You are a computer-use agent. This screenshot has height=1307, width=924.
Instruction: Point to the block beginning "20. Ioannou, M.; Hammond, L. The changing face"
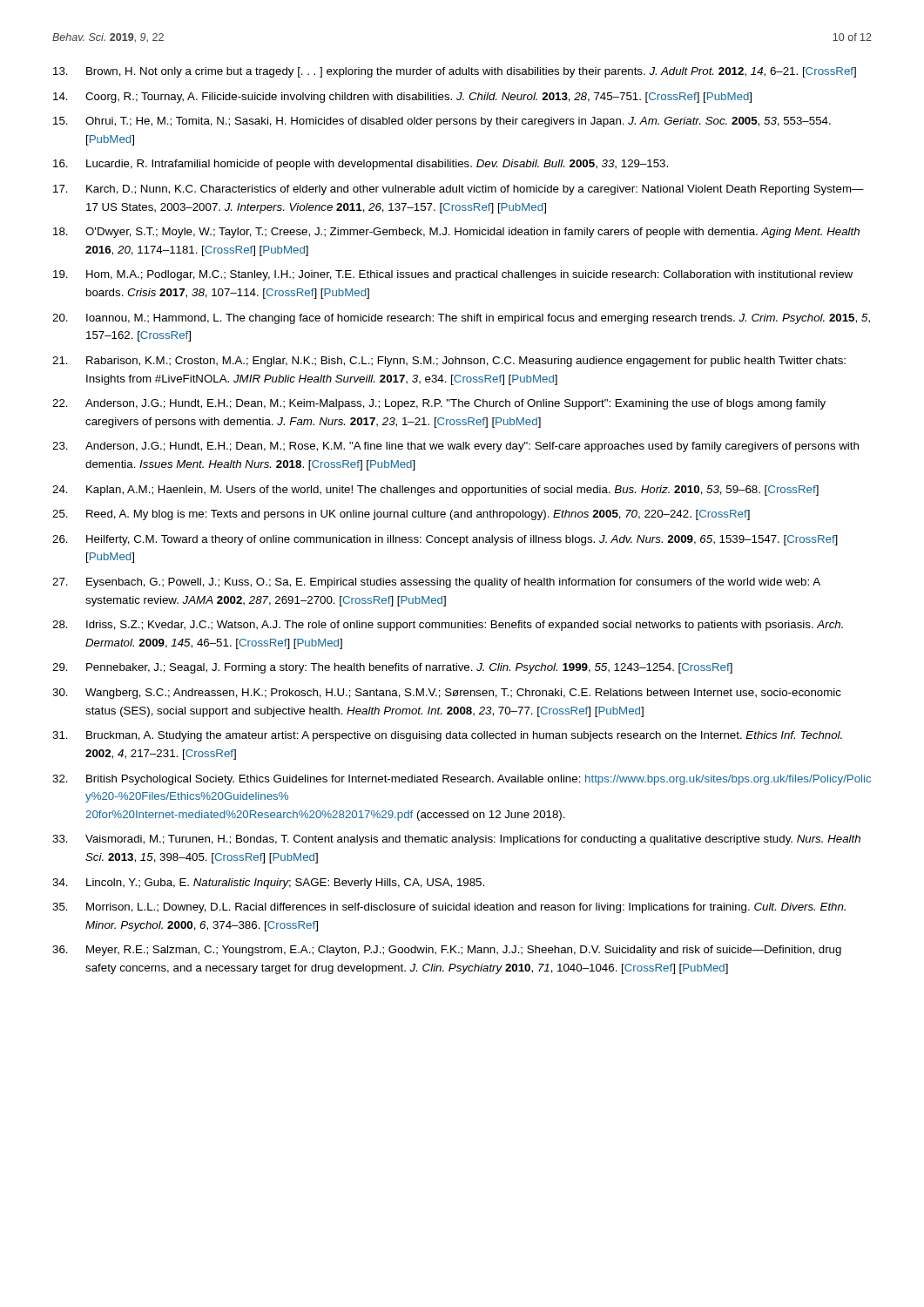point(462,327)
